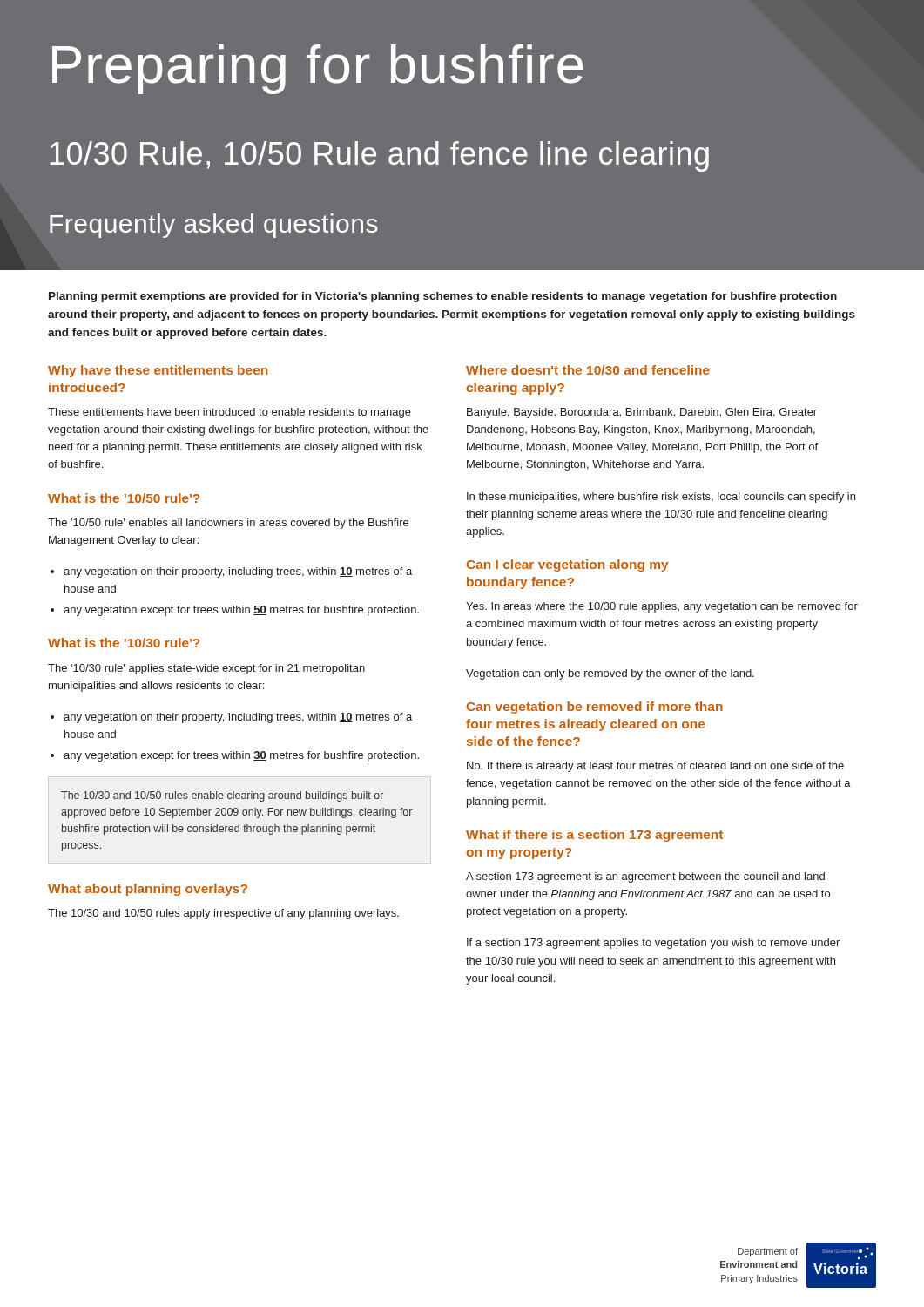
Task: Click the passage that begins "If a section 173 agreement"
Action: tap(653, 960)
